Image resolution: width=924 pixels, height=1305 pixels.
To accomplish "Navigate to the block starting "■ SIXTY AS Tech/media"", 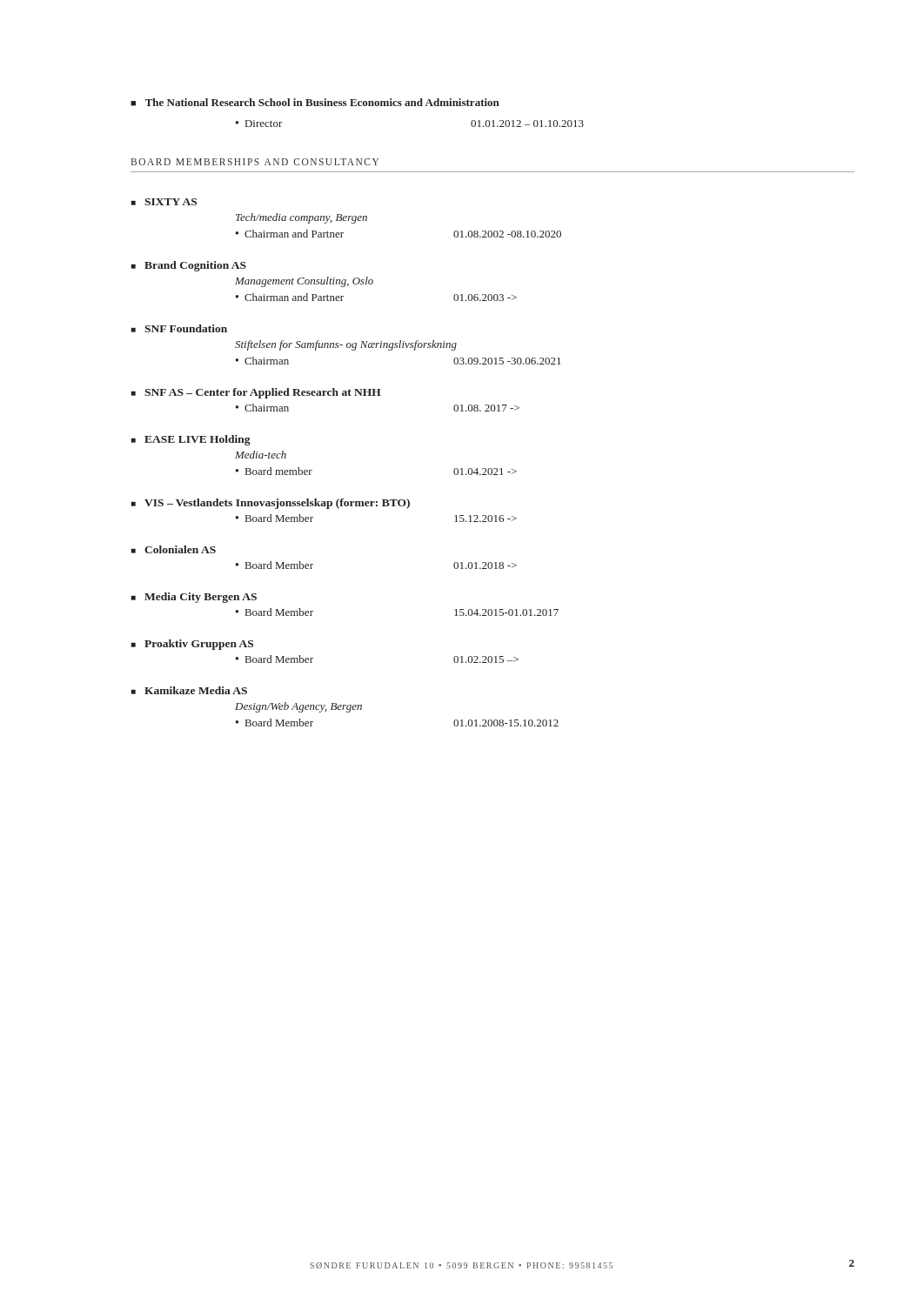I will point(164,202).
